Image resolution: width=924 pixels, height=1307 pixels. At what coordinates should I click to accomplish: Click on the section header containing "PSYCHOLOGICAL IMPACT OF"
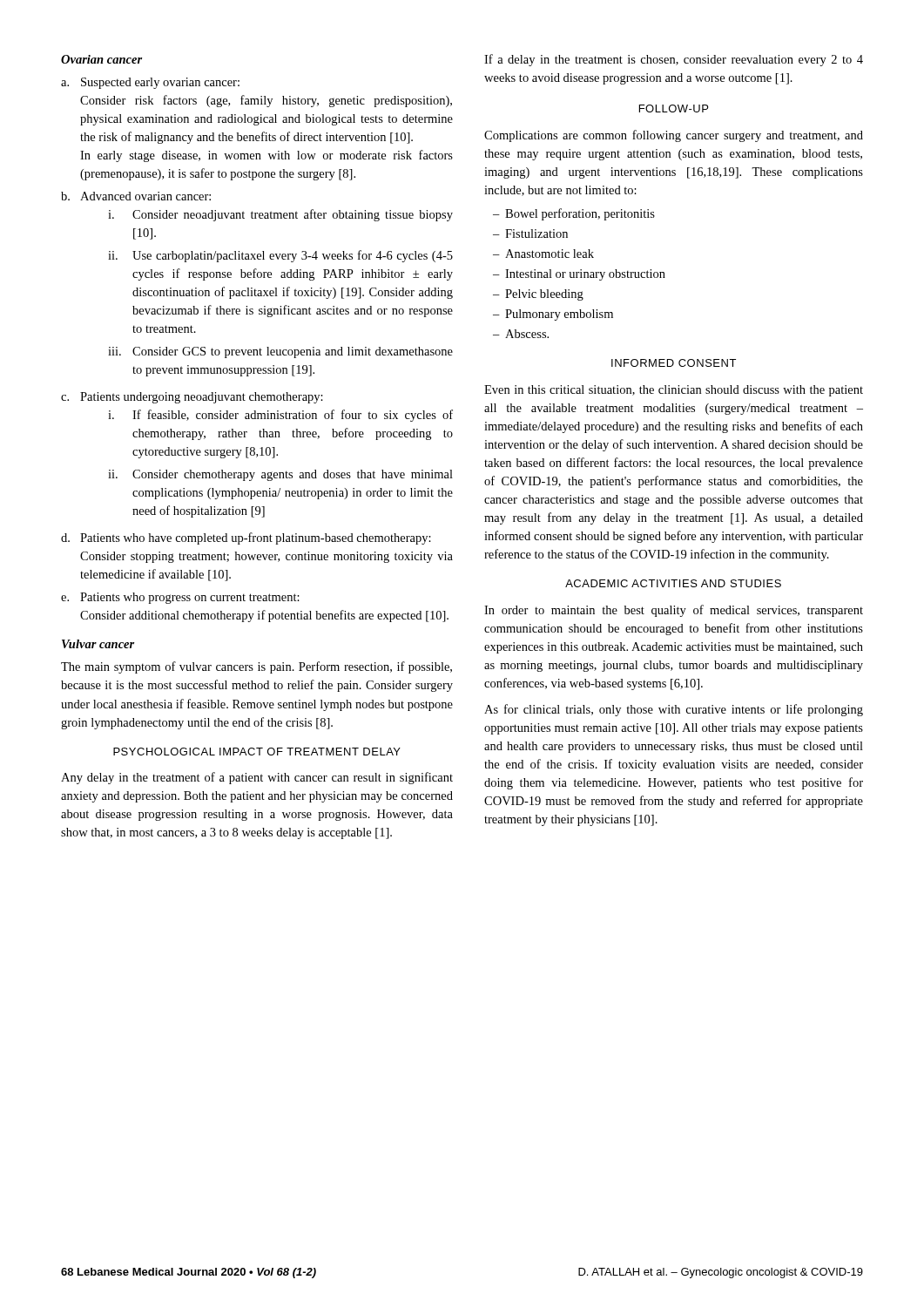(257, 751)
